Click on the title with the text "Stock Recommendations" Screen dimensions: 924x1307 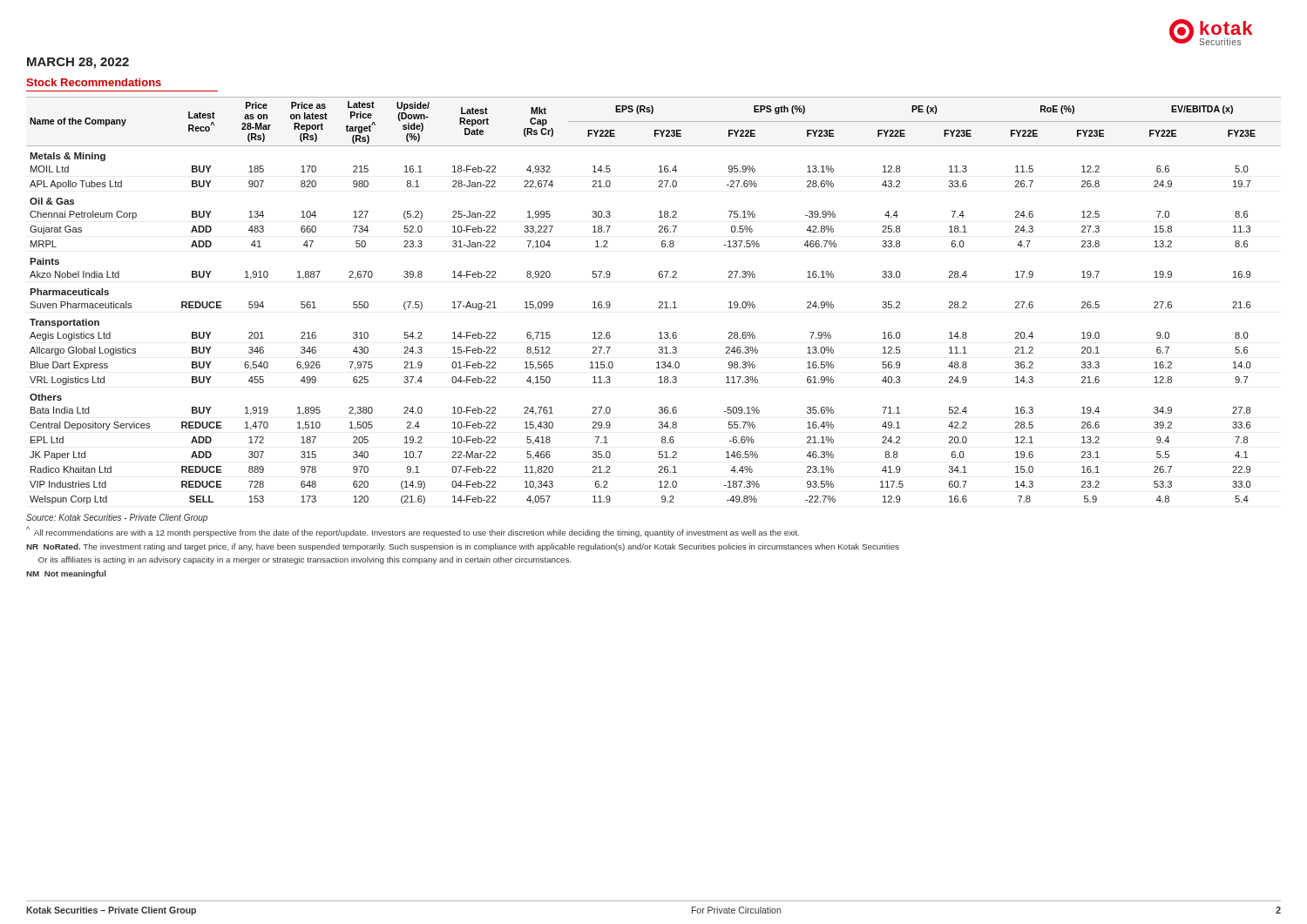click(94, 82)
